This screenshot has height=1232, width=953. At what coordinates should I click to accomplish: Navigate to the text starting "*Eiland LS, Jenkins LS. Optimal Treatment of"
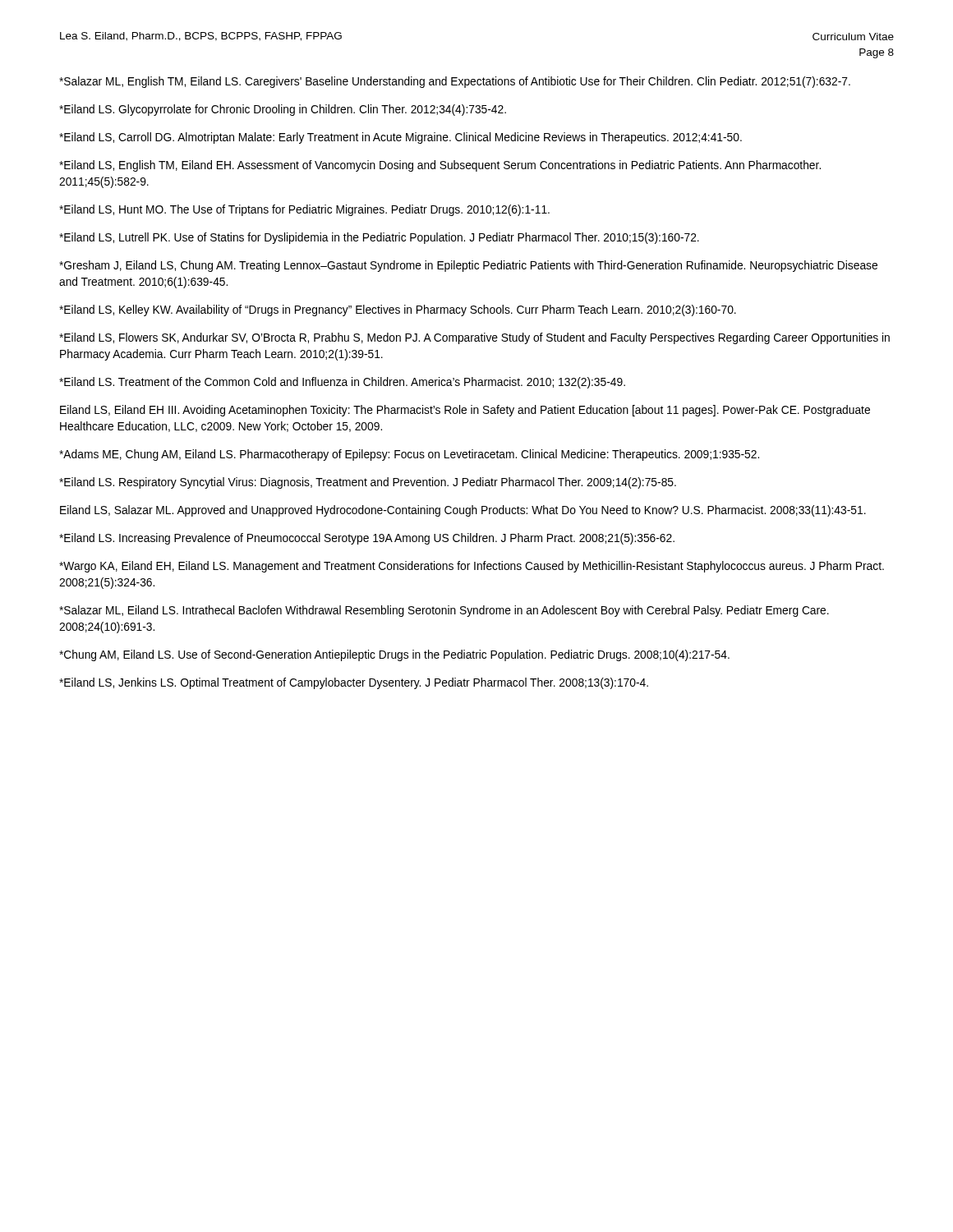point(354,683)
